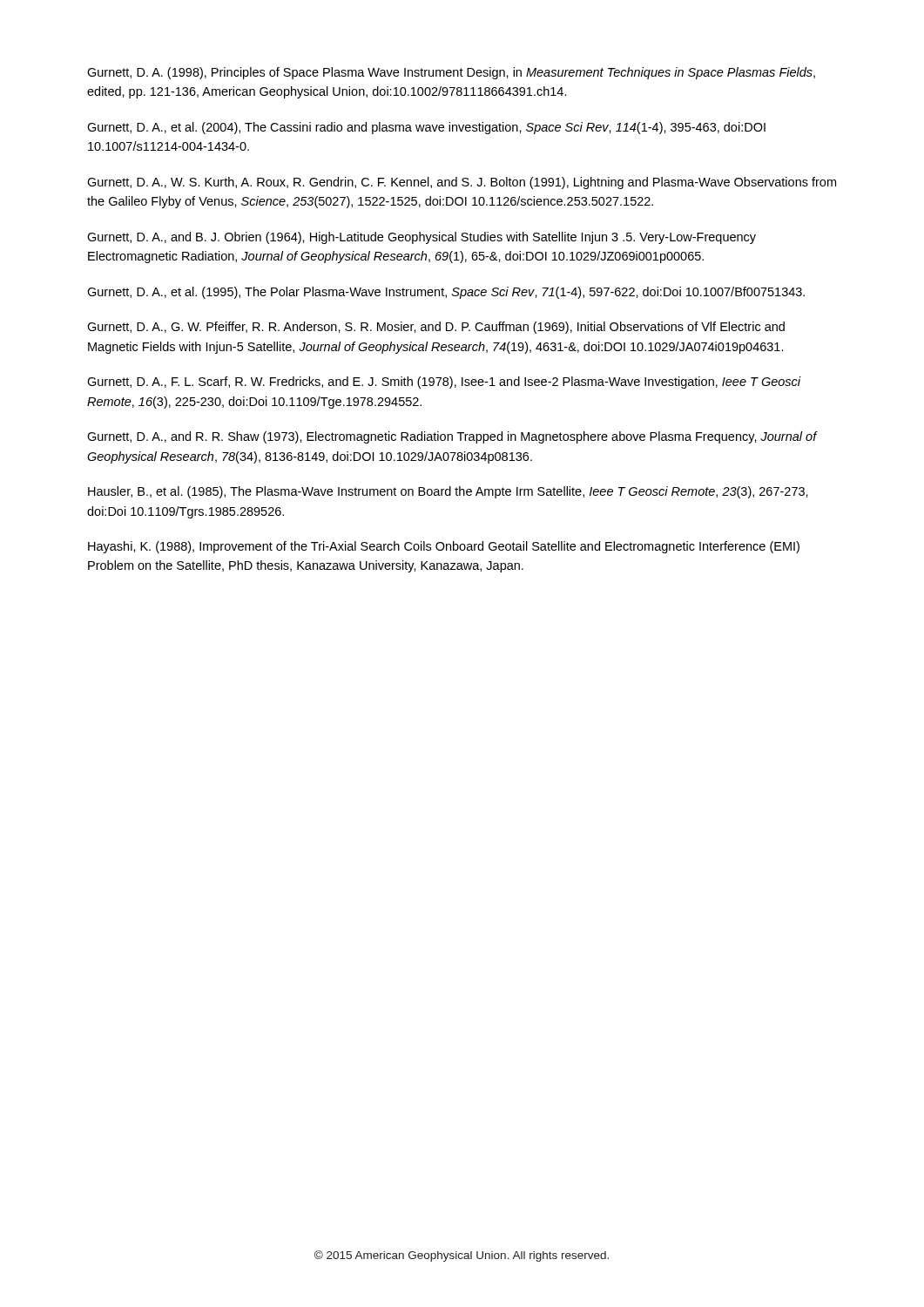
Task: Locate the block of text that opens with "Hayashi, K. (1988), Improvement of the Tri-Axial"
Action: coord(444,556)
